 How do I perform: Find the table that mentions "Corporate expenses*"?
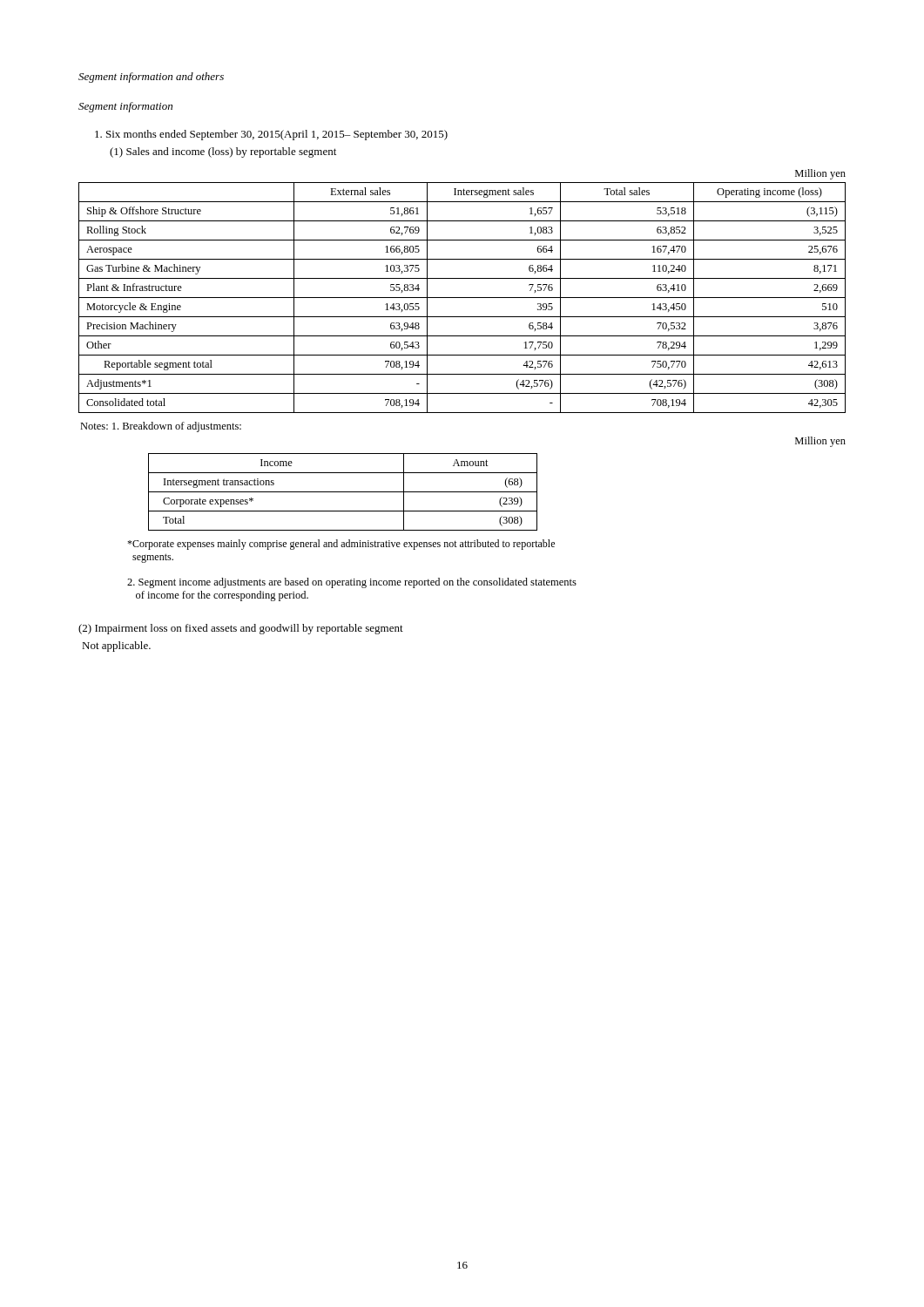tap(479, 483)
